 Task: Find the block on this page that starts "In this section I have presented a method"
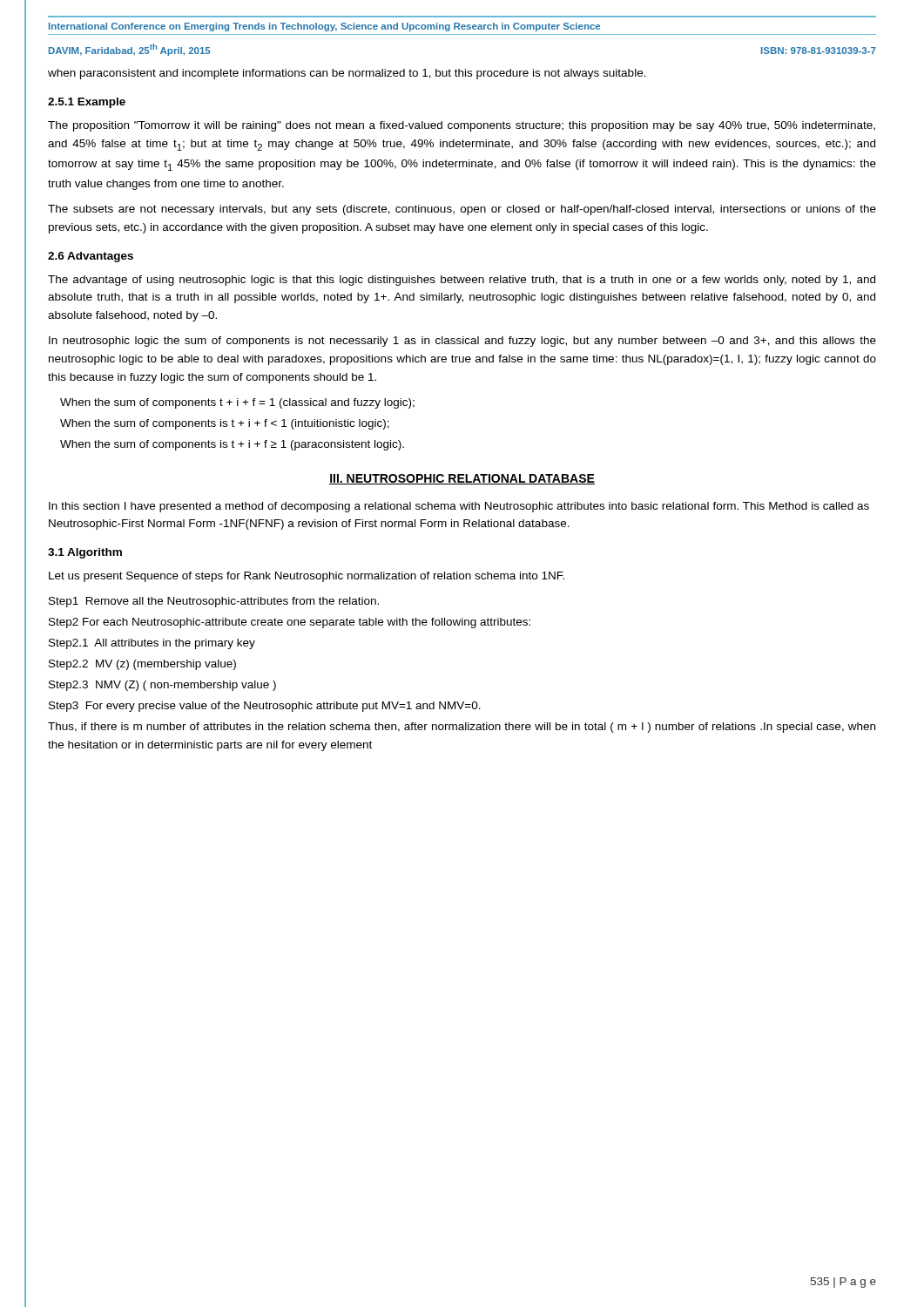(462, 515)
